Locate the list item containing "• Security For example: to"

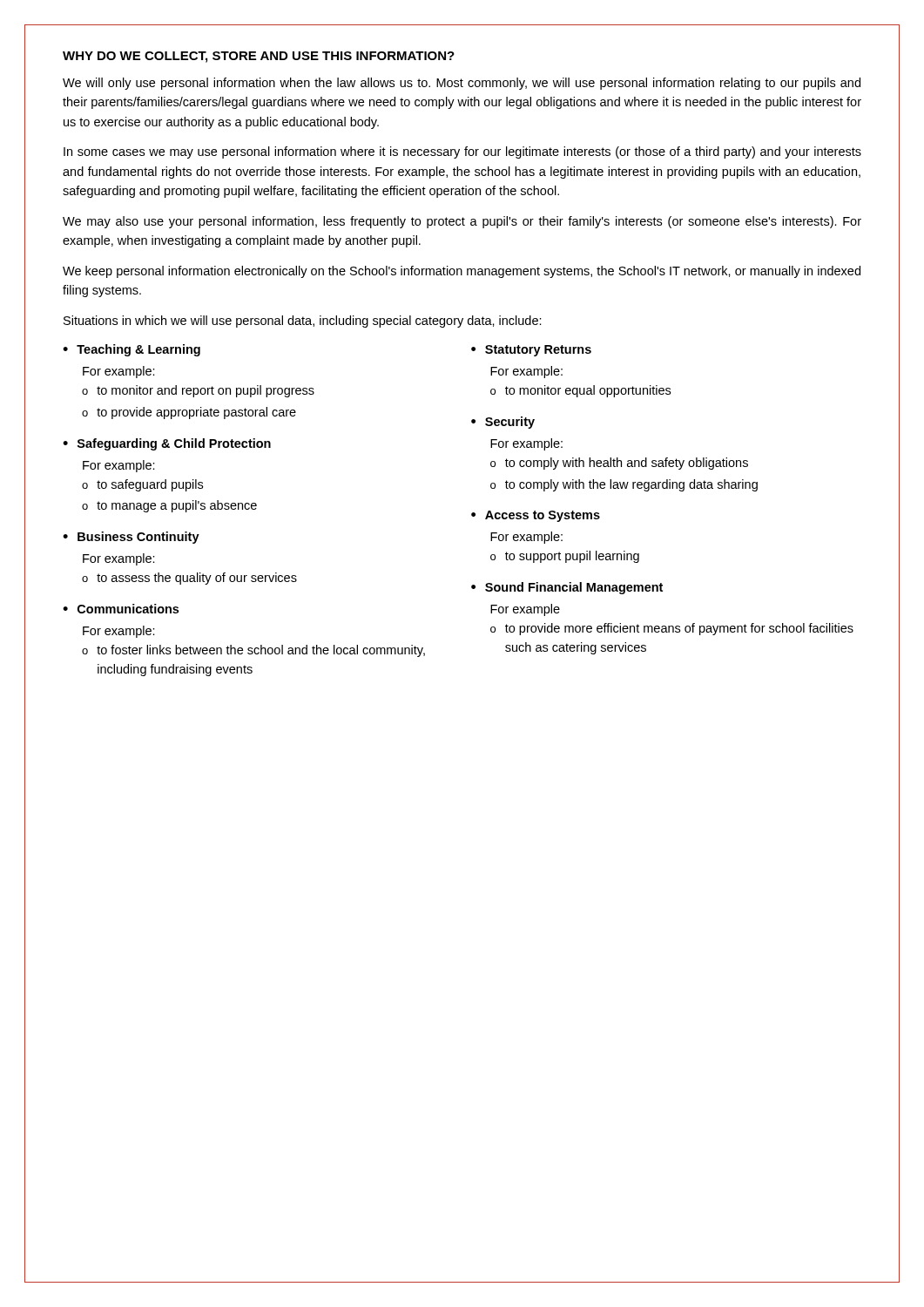[x=666, y=455]
